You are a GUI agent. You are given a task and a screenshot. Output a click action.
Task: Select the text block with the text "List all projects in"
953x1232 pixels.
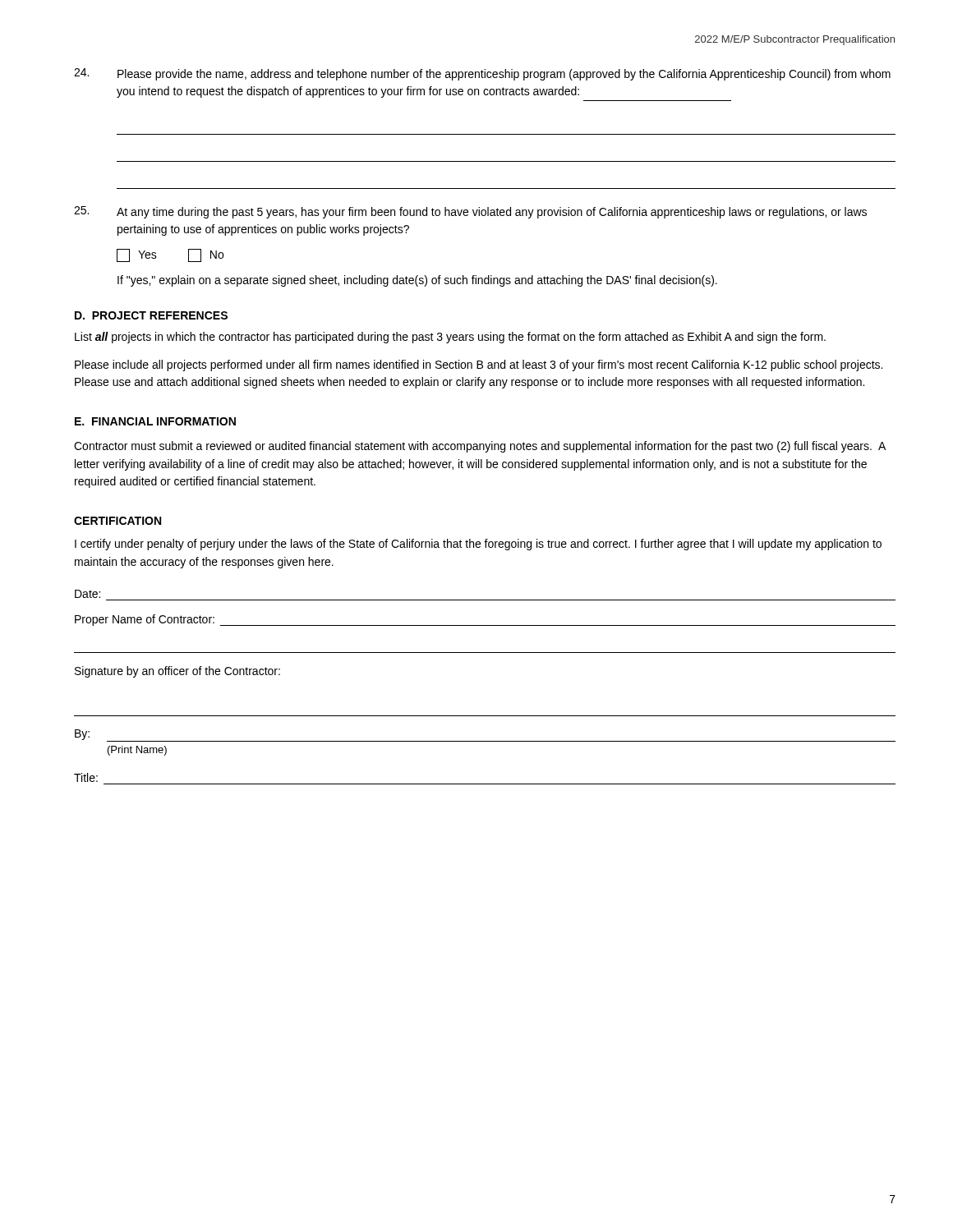(450, 337)
